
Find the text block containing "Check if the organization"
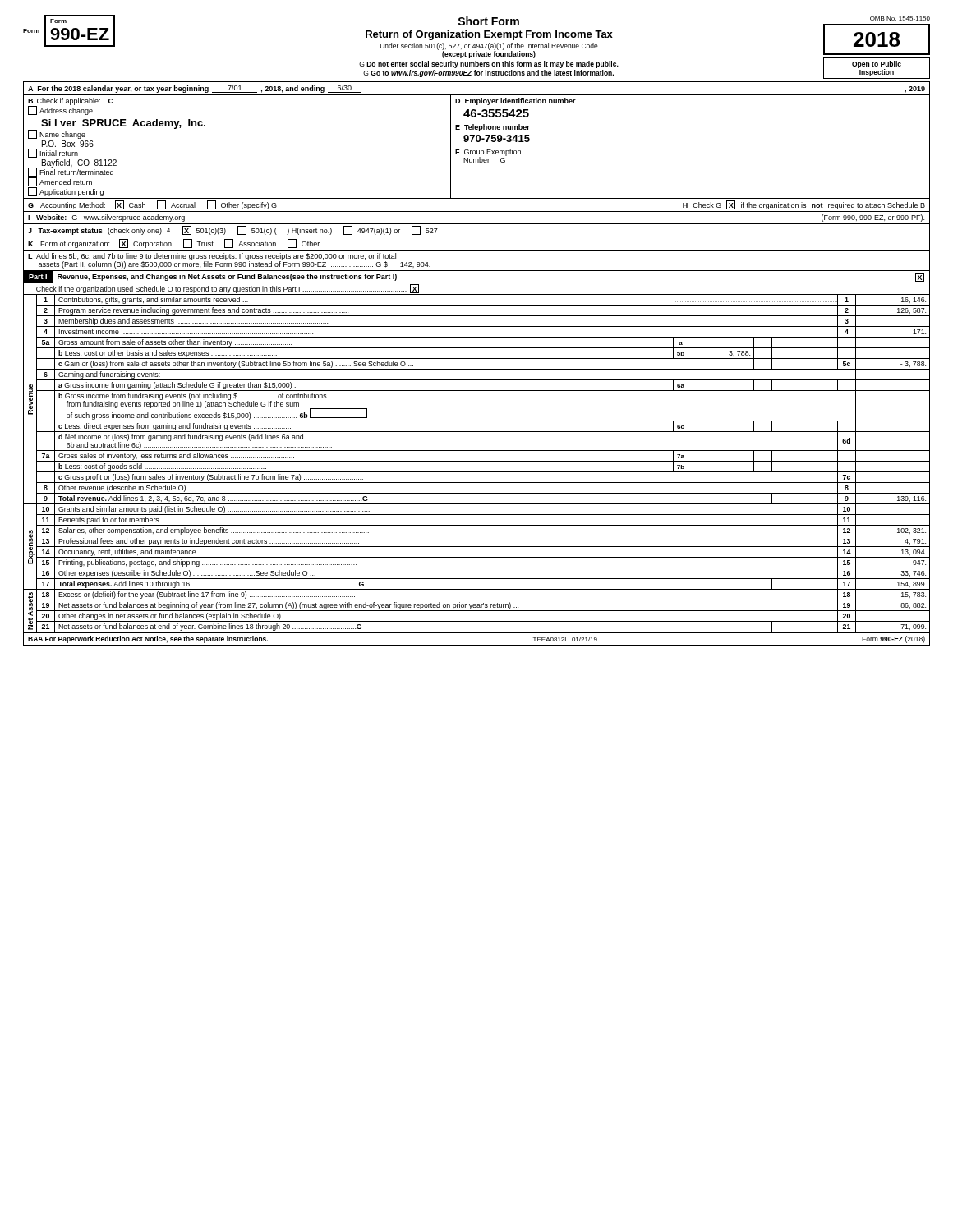(x=223, y=289)
